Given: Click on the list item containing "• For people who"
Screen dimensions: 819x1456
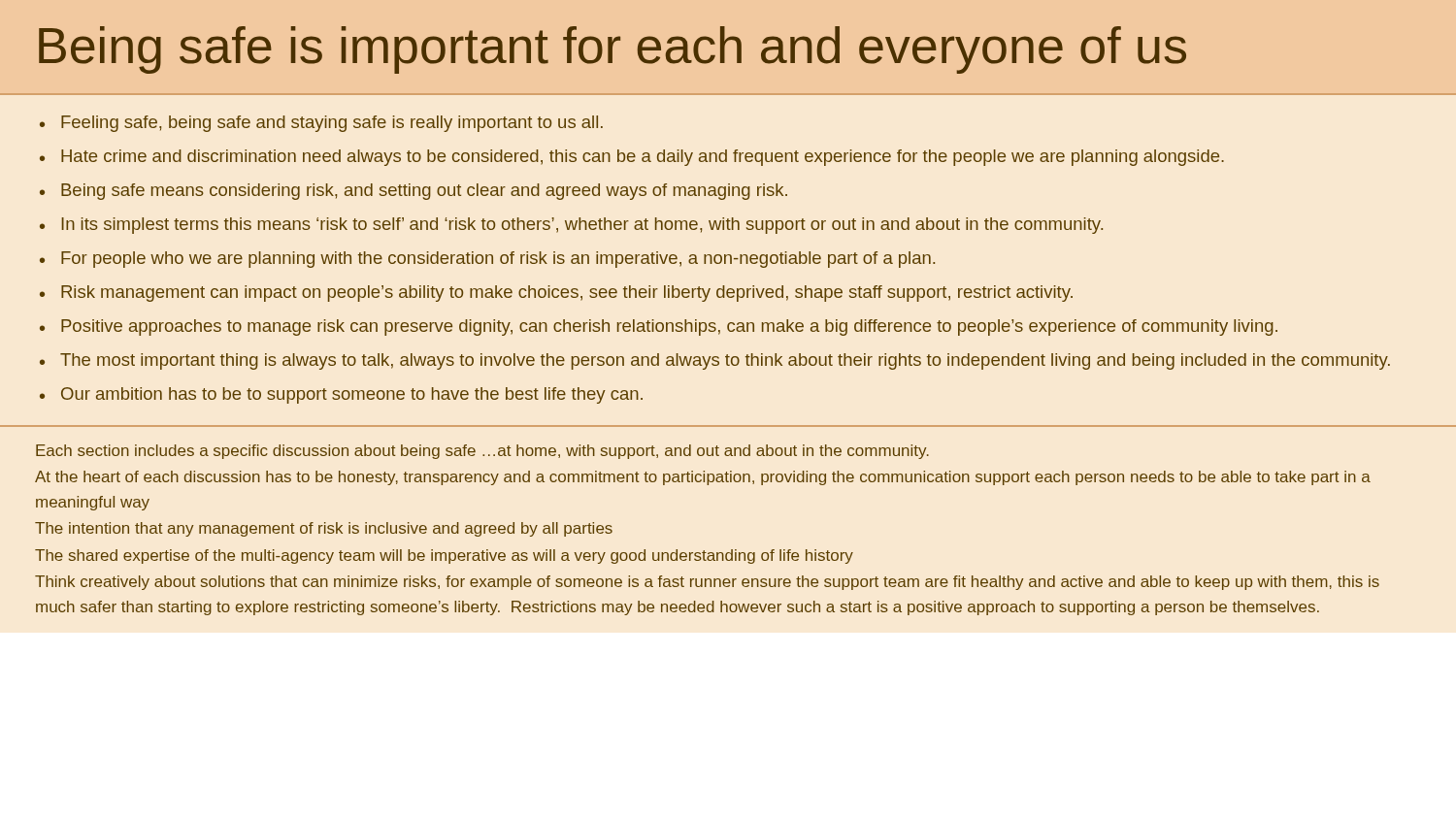Looking at the screenshot, I should point(728,260).
